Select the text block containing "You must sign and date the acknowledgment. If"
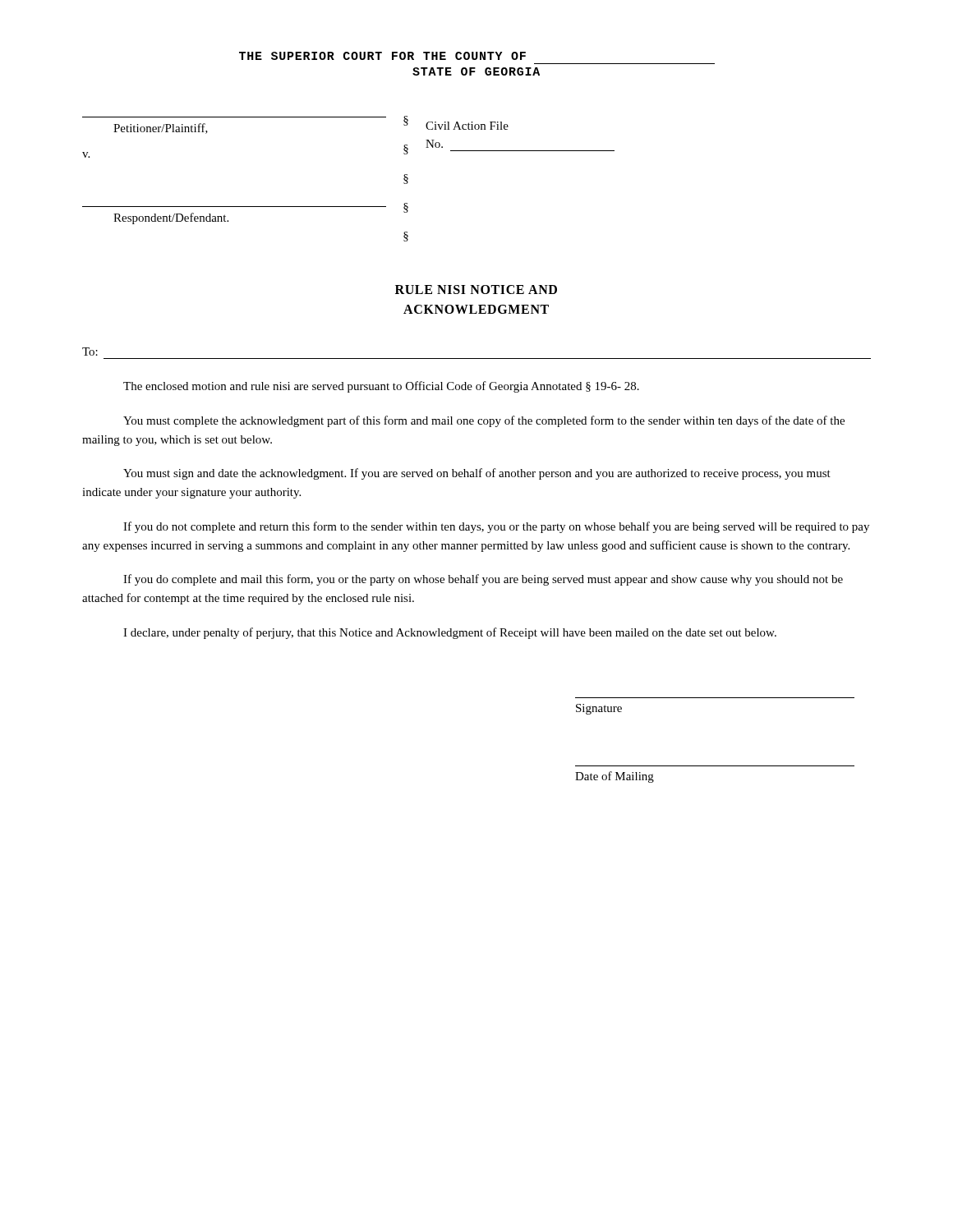Screen dimensions: 1232x953 pos(456,483)
